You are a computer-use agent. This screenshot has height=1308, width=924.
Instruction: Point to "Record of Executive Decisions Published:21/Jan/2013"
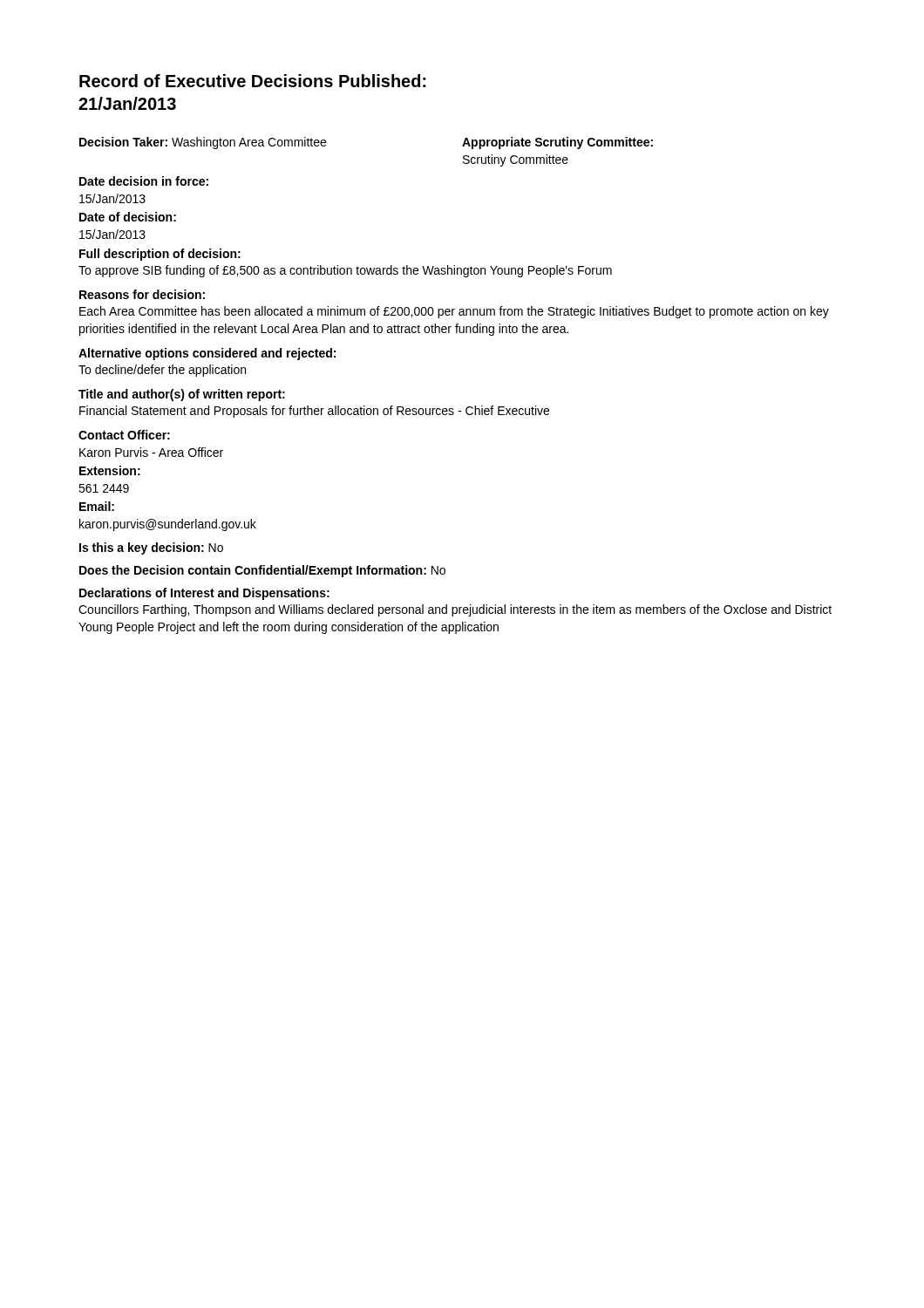[253, 81]
